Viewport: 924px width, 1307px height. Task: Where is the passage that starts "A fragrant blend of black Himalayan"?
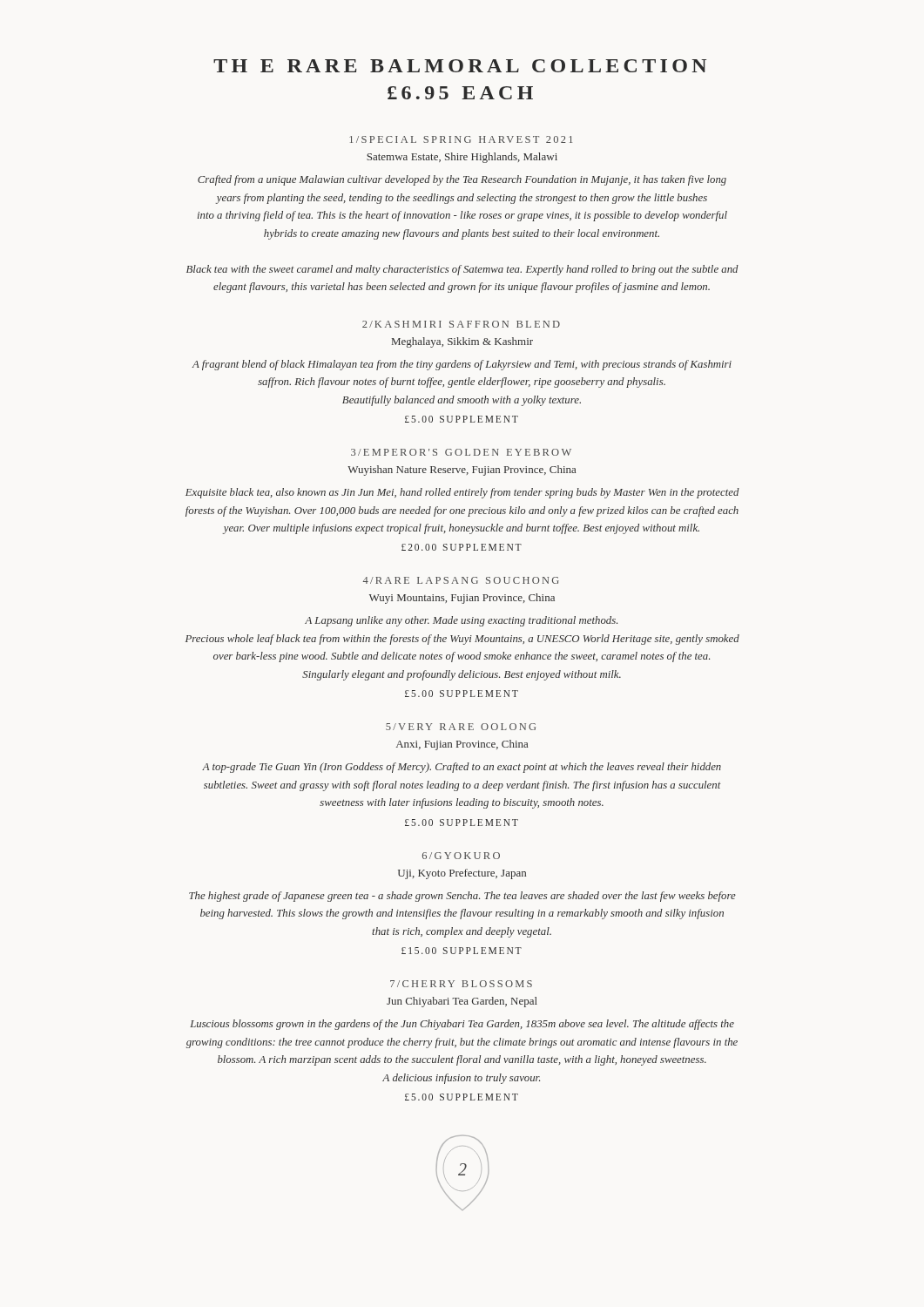pos(462,382)
